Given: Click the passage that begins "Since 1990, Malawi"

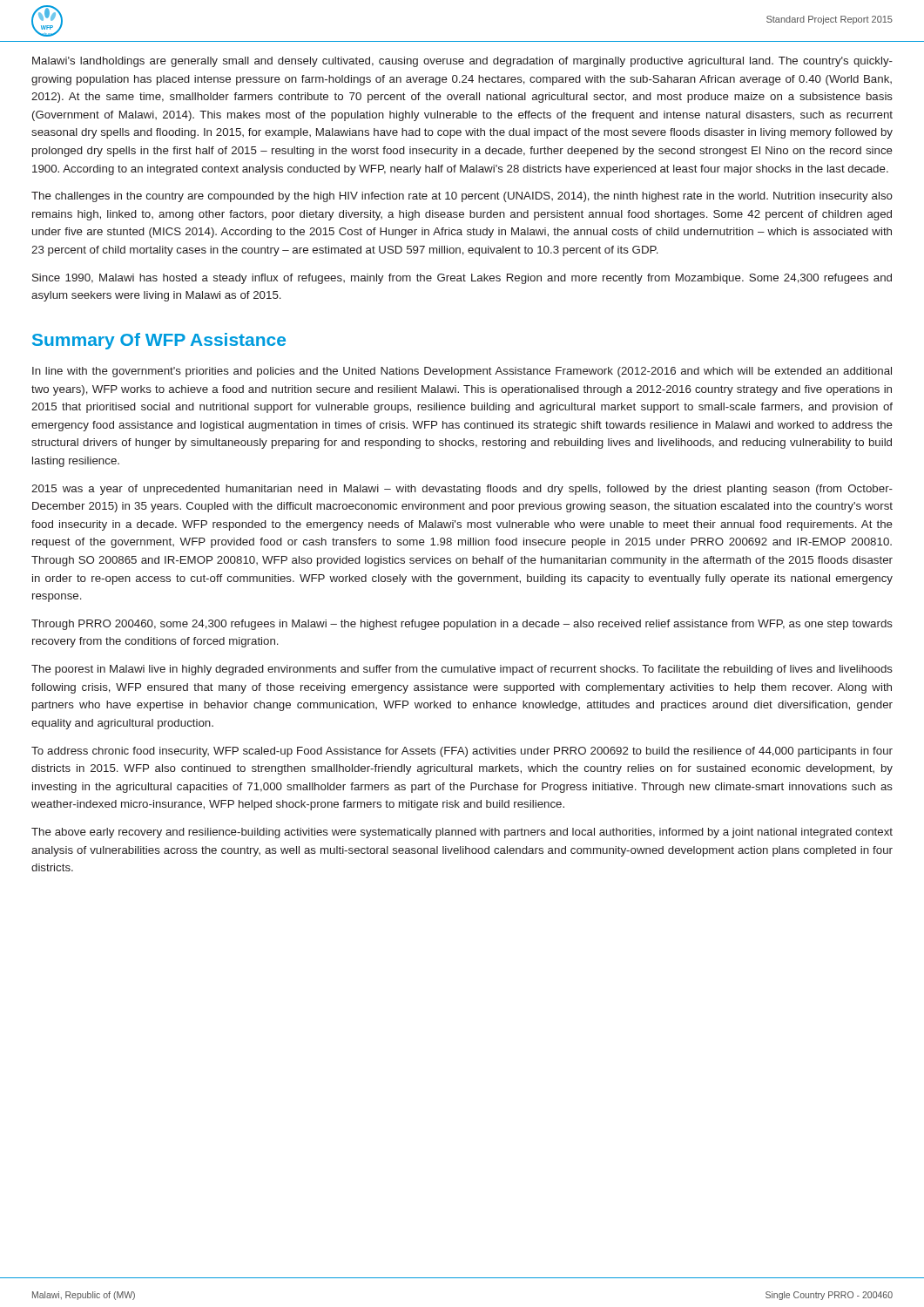Looking at the screenshot, I should coord(462,286).
